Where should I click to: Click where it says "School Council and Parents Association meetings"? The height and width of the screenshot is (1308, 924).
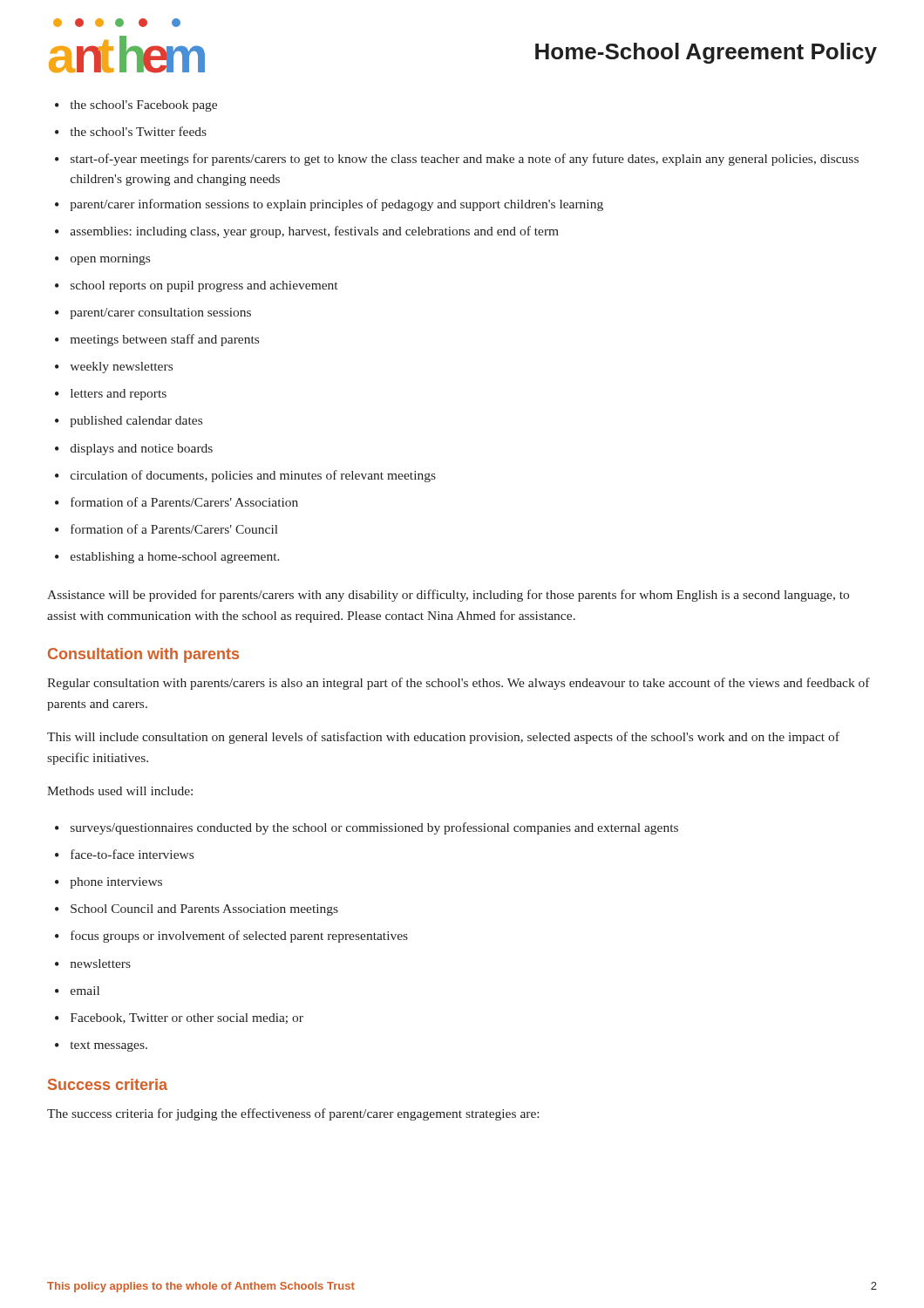(204, 909)
